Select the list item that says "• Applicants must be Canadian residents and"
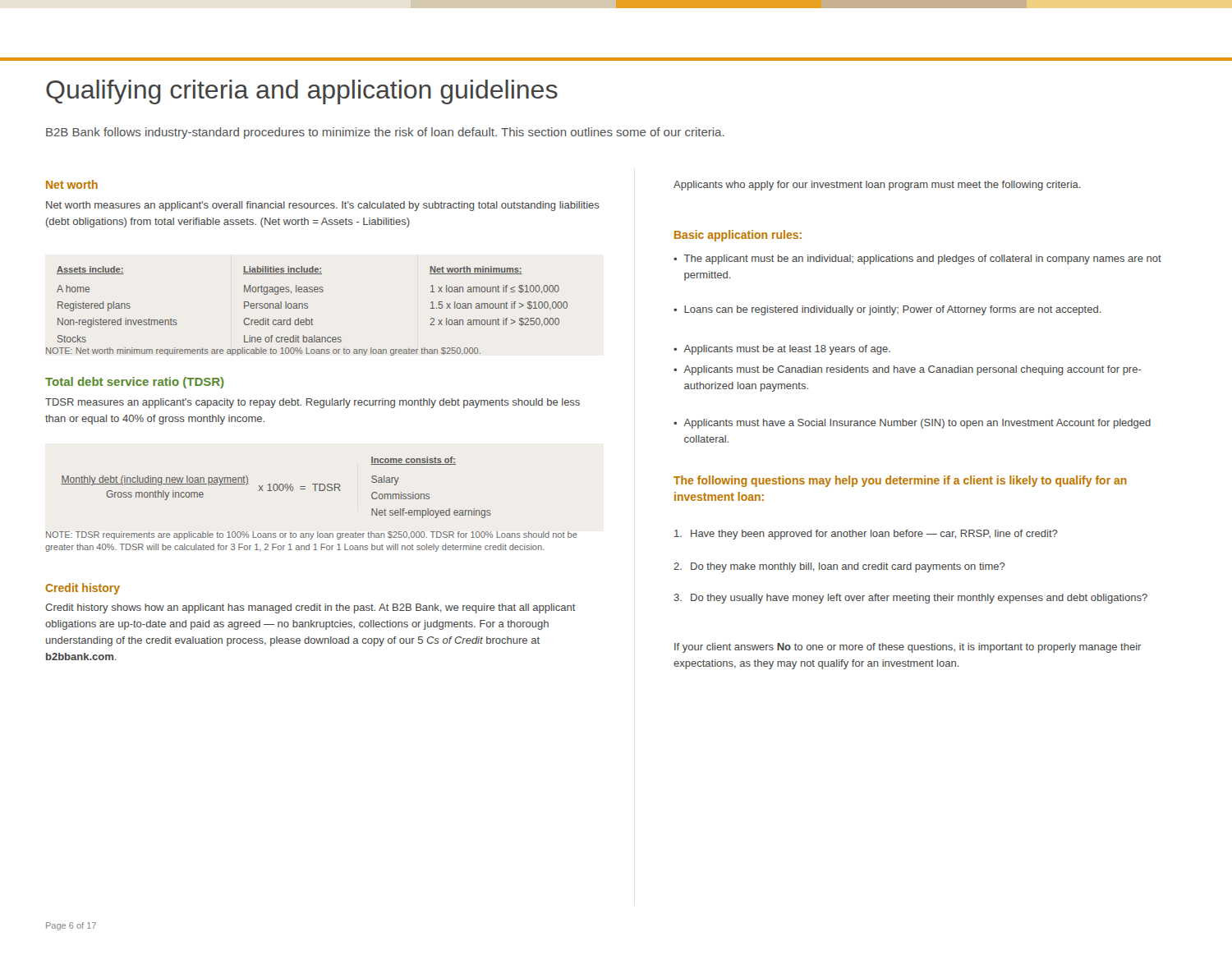1232x955 pixels. click(932, 377)
